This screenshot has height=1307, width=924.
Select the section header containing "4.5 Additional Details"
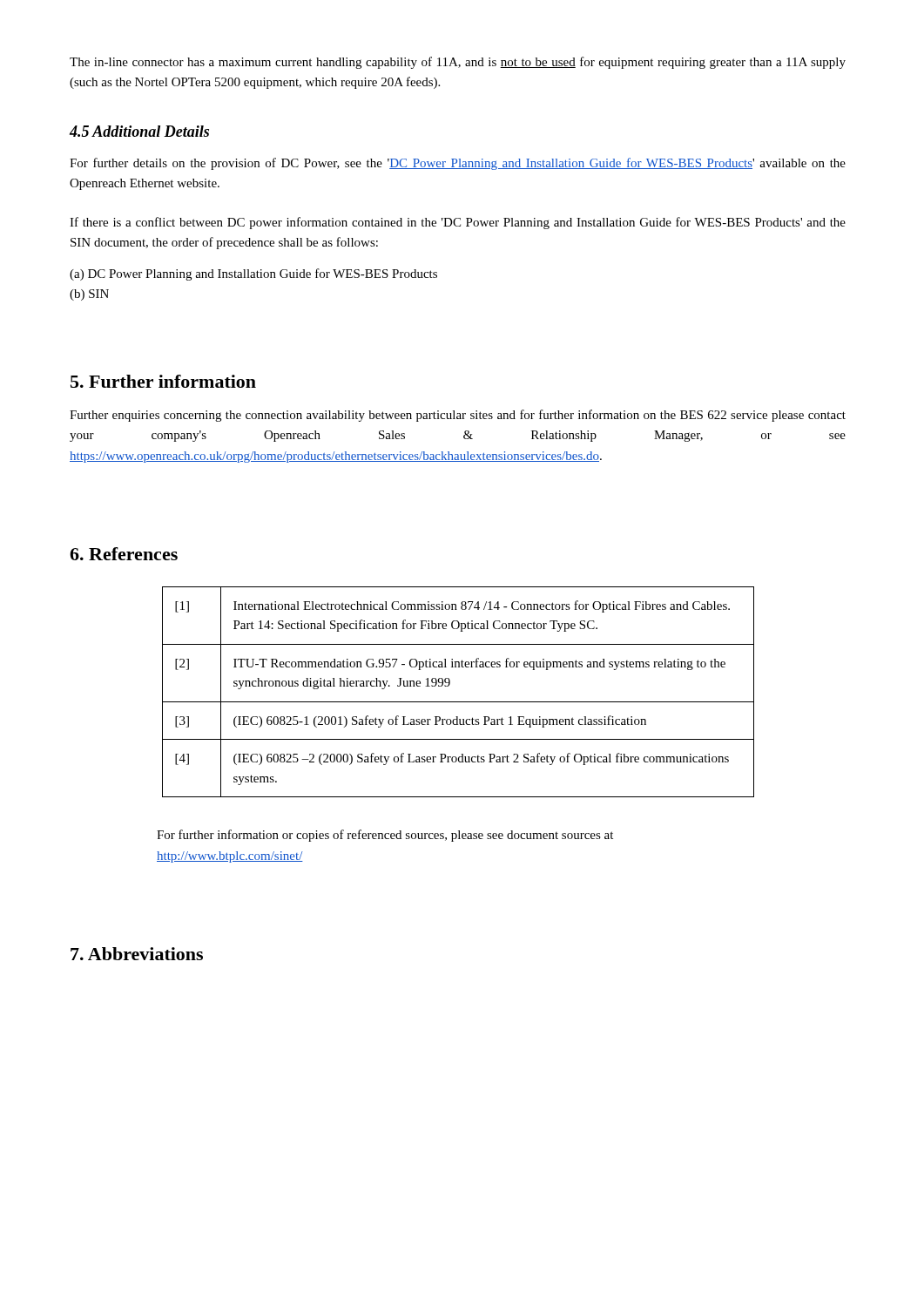click(x=140, y=131)
